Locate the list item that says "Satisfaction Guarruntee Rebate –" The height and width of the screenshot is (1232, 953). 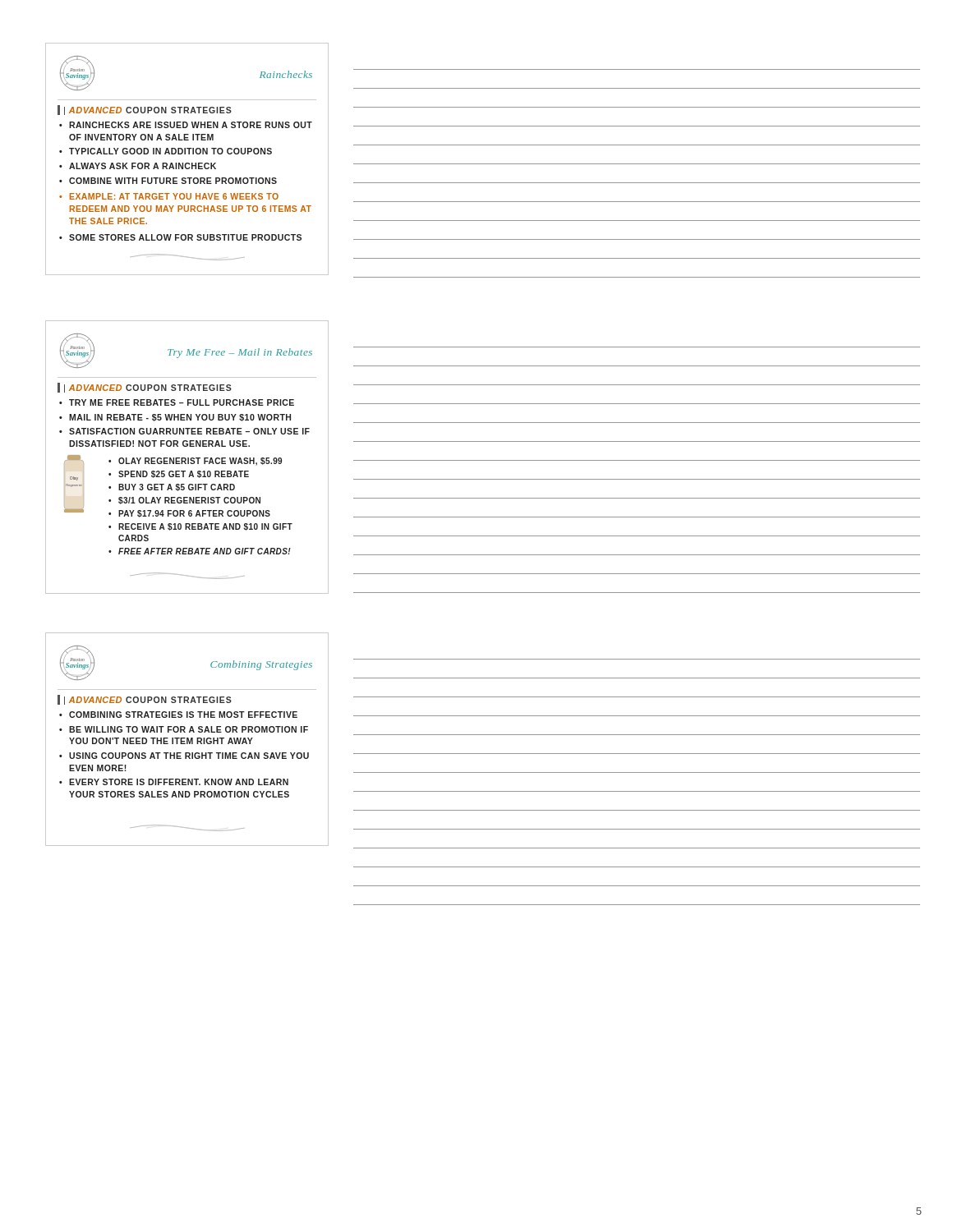190,437
